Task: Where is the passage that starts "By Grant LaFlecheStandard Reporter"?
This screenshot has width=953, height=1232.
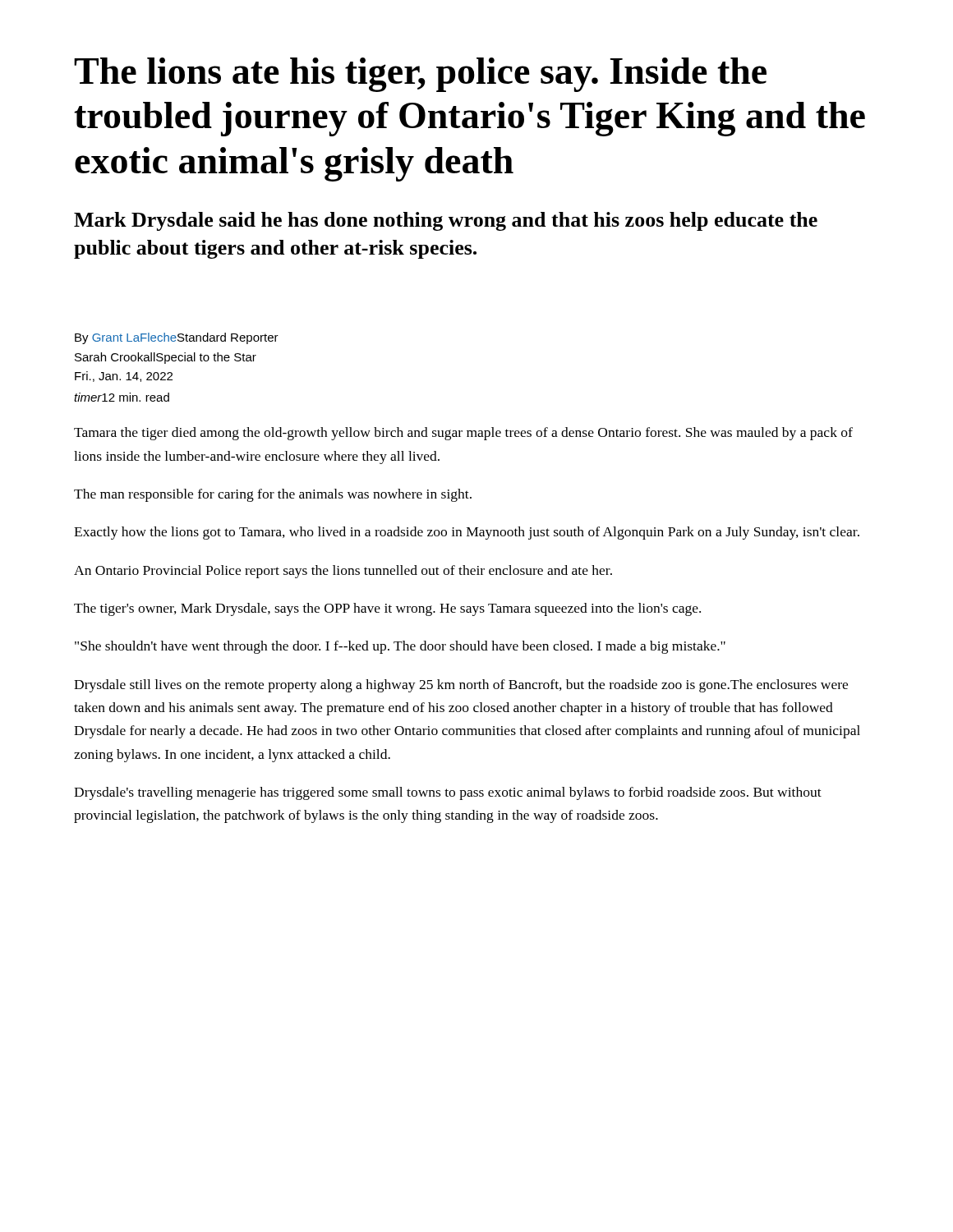Action: [176, 357]
